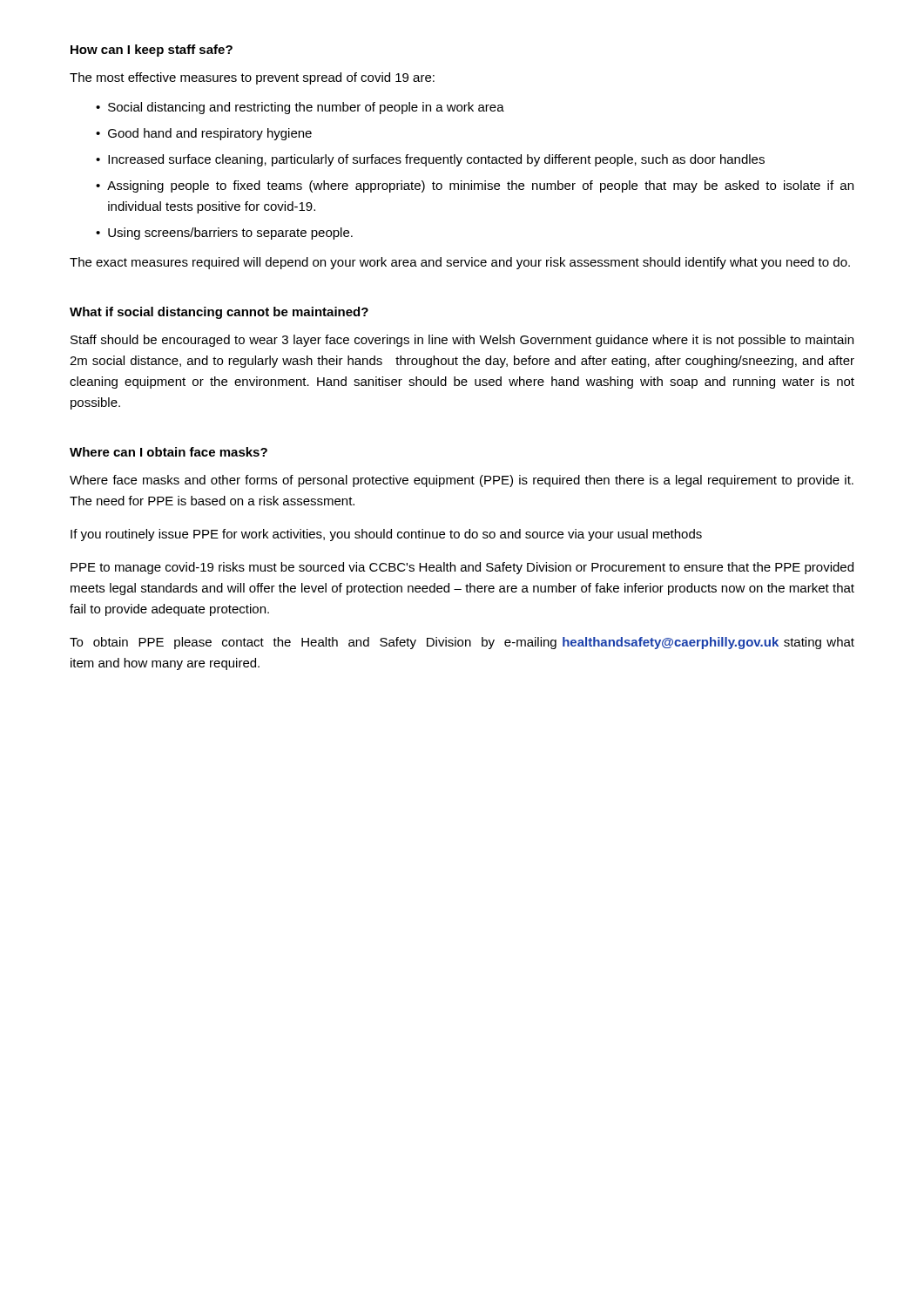Select the region starting "Where can I"

[169, 452]
